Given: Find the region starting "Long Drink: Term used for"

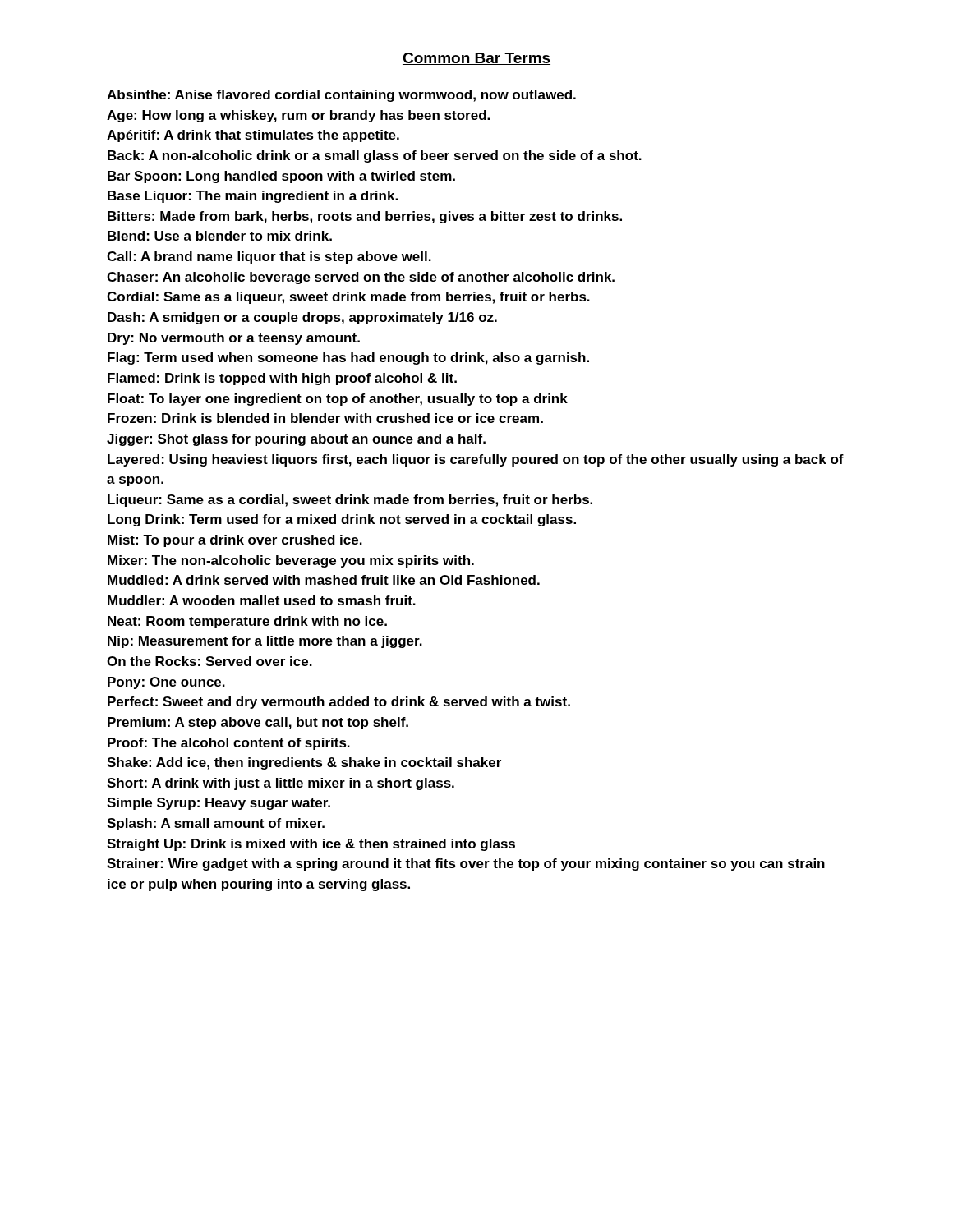Looking at the screenshot, I should 342,520.
